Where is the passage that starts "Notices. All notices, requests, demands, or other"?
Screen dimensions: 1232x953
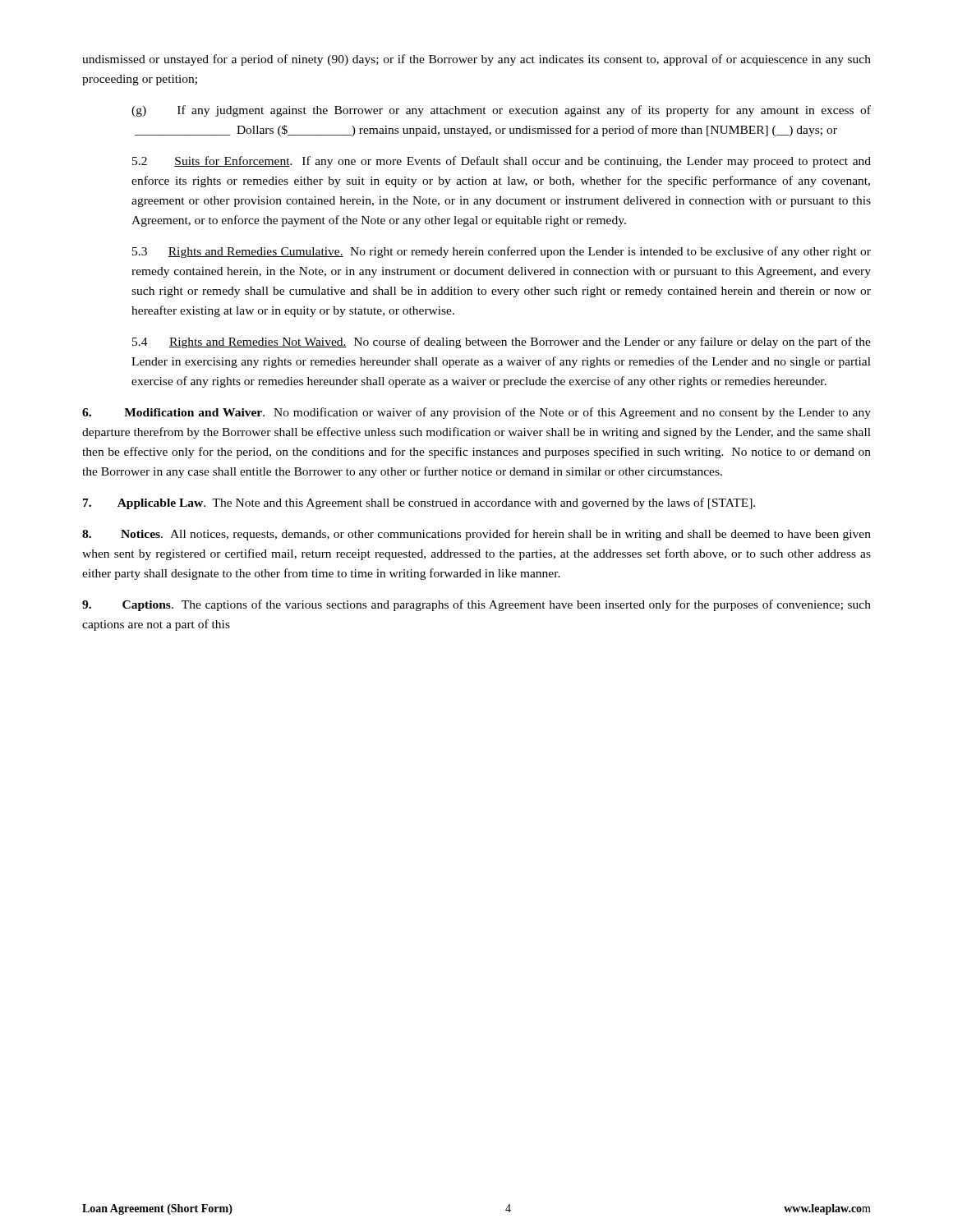point(476,553)
